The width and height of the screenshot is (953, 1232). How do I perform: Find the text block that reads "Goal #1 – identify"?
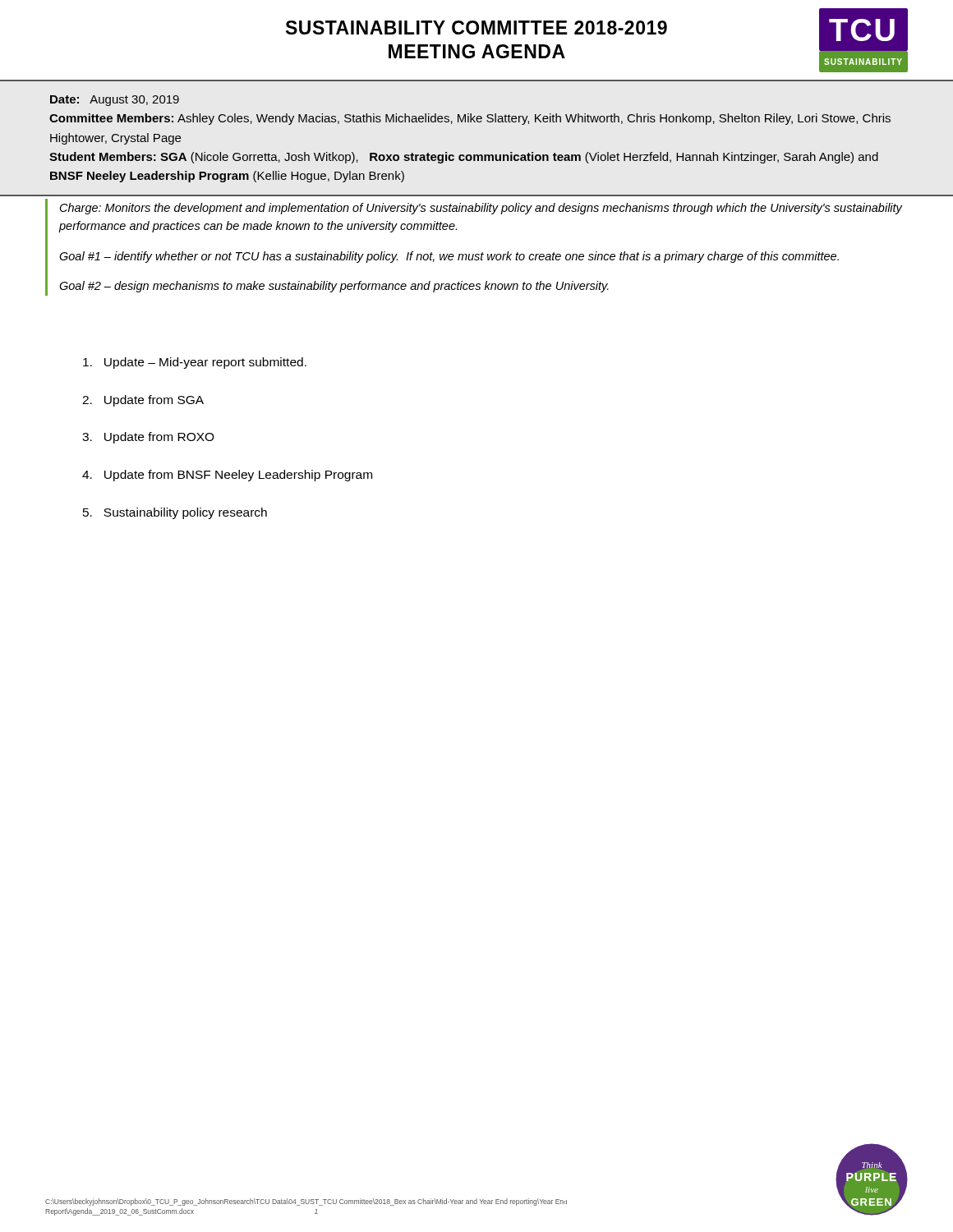pos(450,256)
